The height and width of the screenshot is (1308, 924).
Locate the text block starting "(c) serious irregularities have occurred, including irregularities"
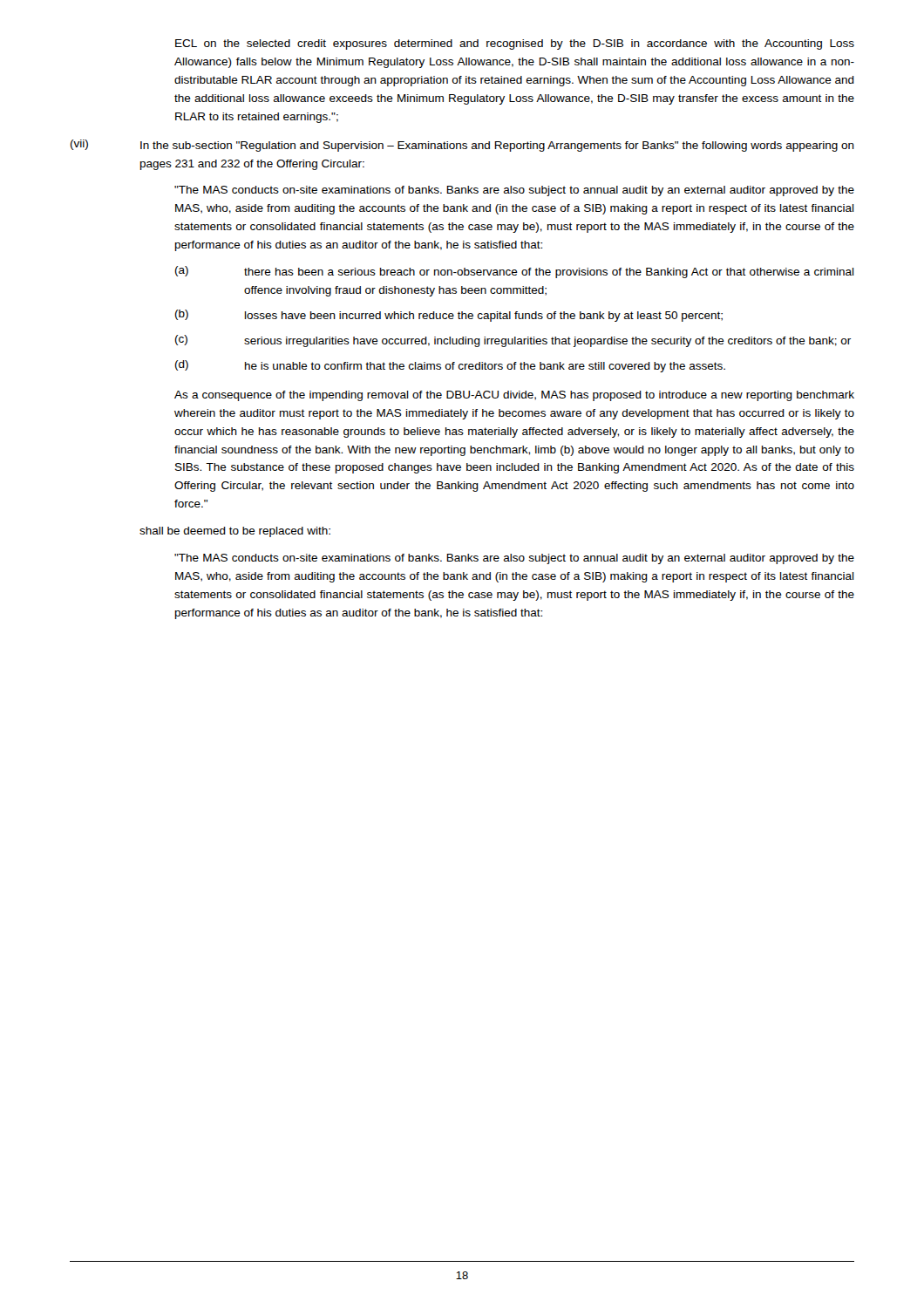point(514,341)
